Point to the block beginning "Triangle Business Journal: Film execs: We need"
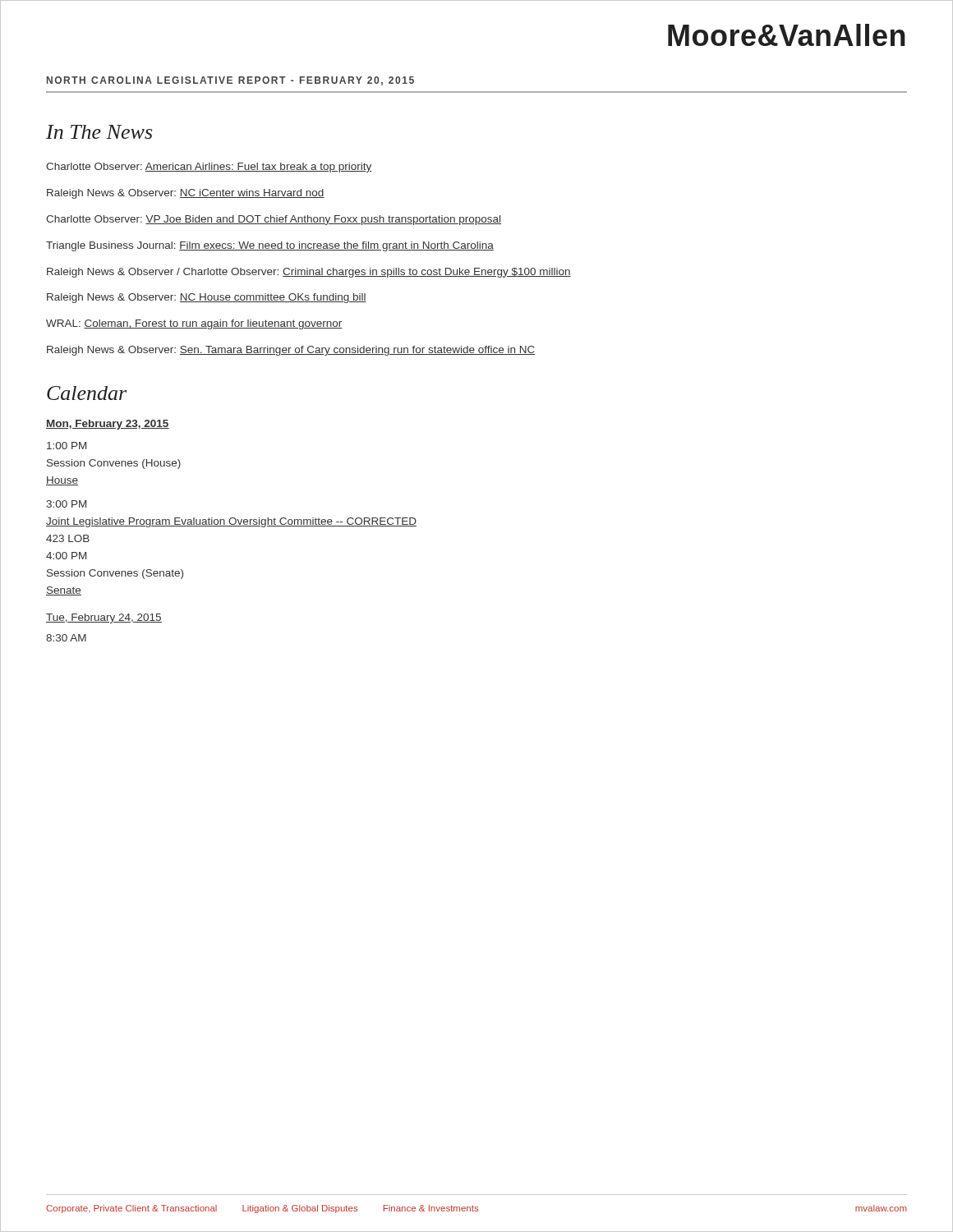The image size is (953, 1232). [270, 245]
